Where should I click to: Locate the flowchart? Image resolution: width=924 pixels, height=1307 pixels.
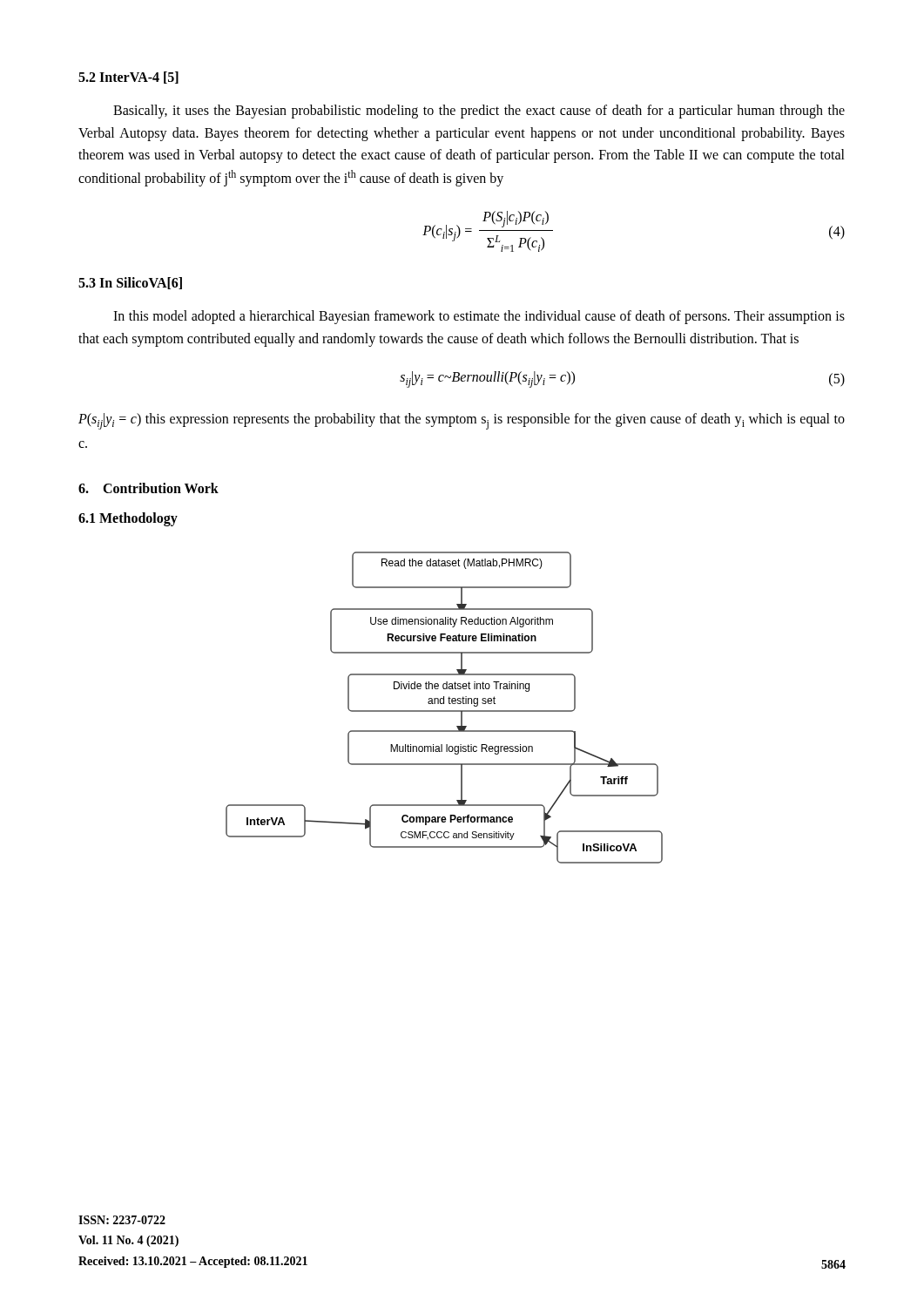pyautogui.click(x=462, y=726)
